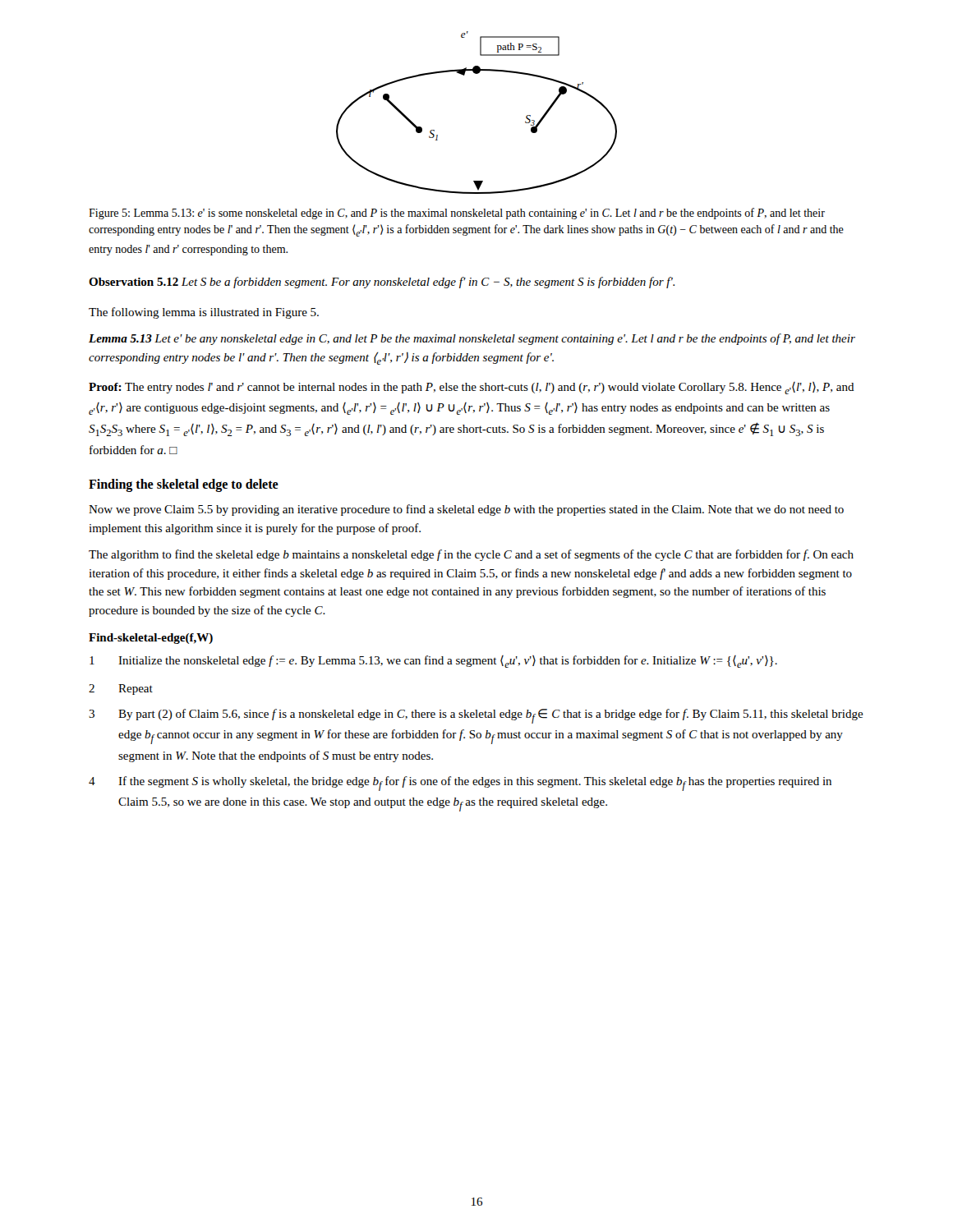Image resolution: width=953 pixels, height=1232 pixels.
Task: Point to the block beginning "Now we prove Claim"
Action: (x=466, y=519)
